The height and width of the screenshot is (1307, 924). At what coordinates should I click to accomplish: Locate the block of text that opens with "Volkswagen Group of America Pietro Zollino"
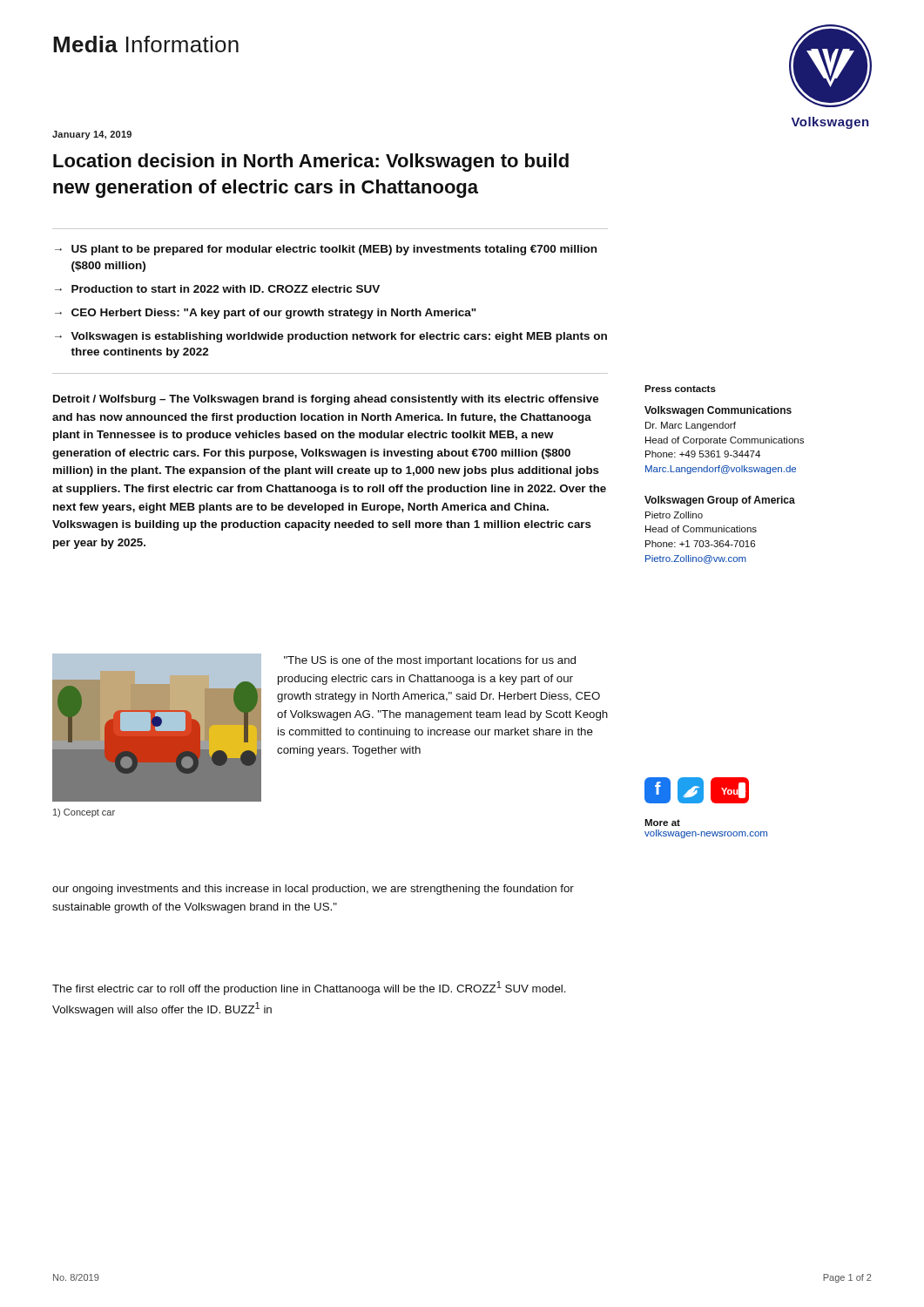766,530
